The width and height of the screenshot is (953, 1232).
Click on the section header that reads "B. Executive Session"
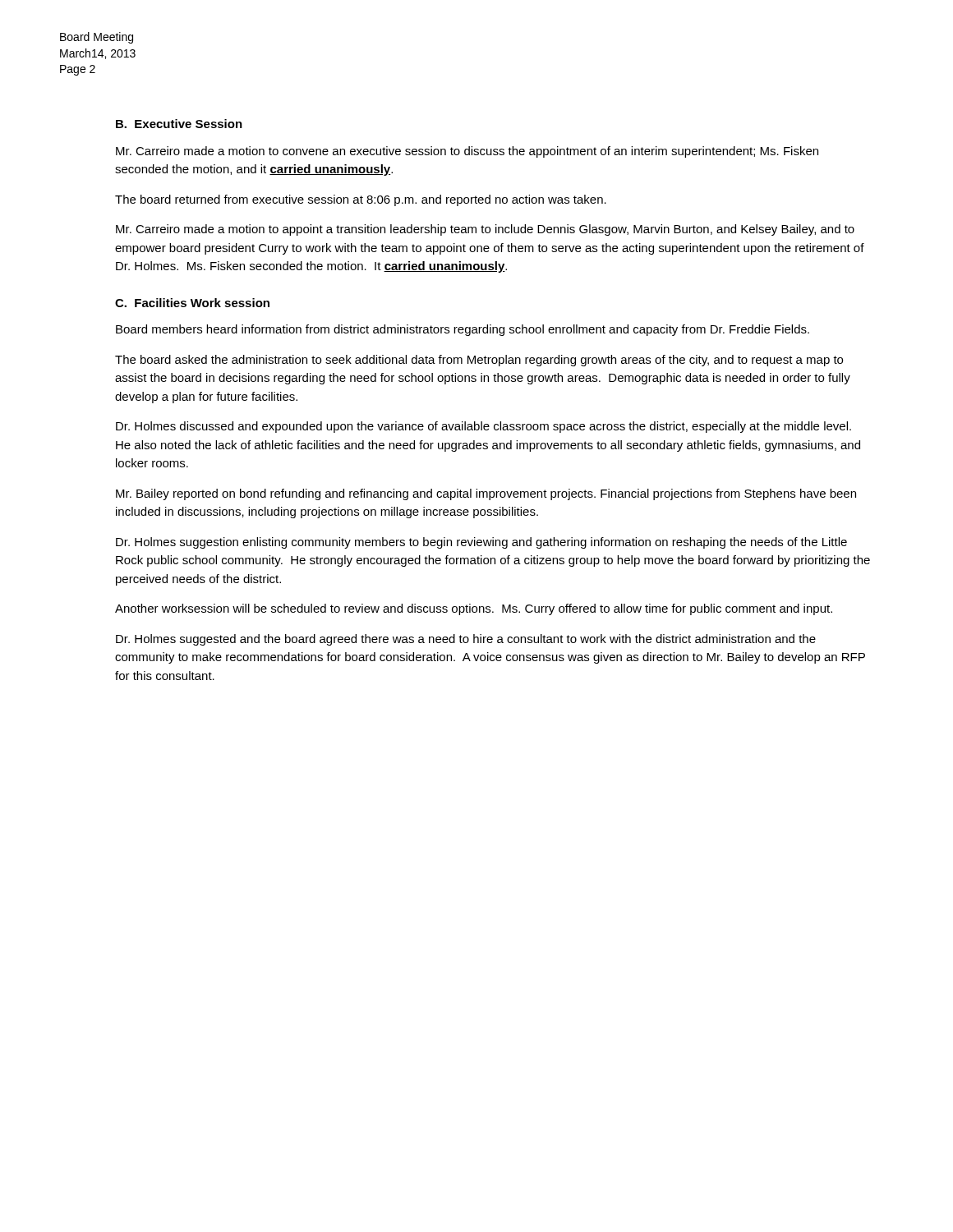[179, 124]
